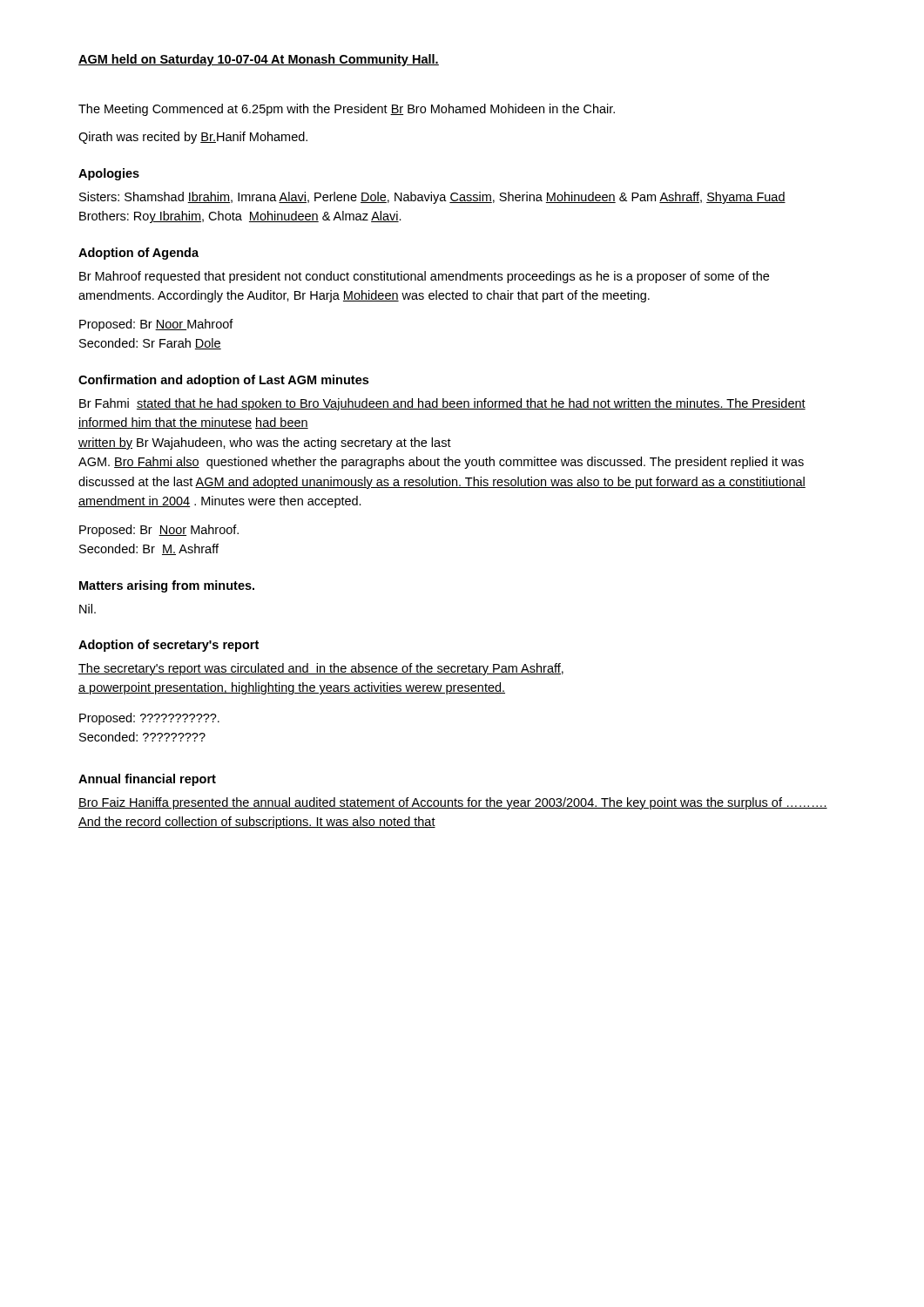Point to the passage starting "Proposed: Br Noor Mahroof Seconded:"
Image resolution: width=924 pixels, height=1307 pixels.
156,334
